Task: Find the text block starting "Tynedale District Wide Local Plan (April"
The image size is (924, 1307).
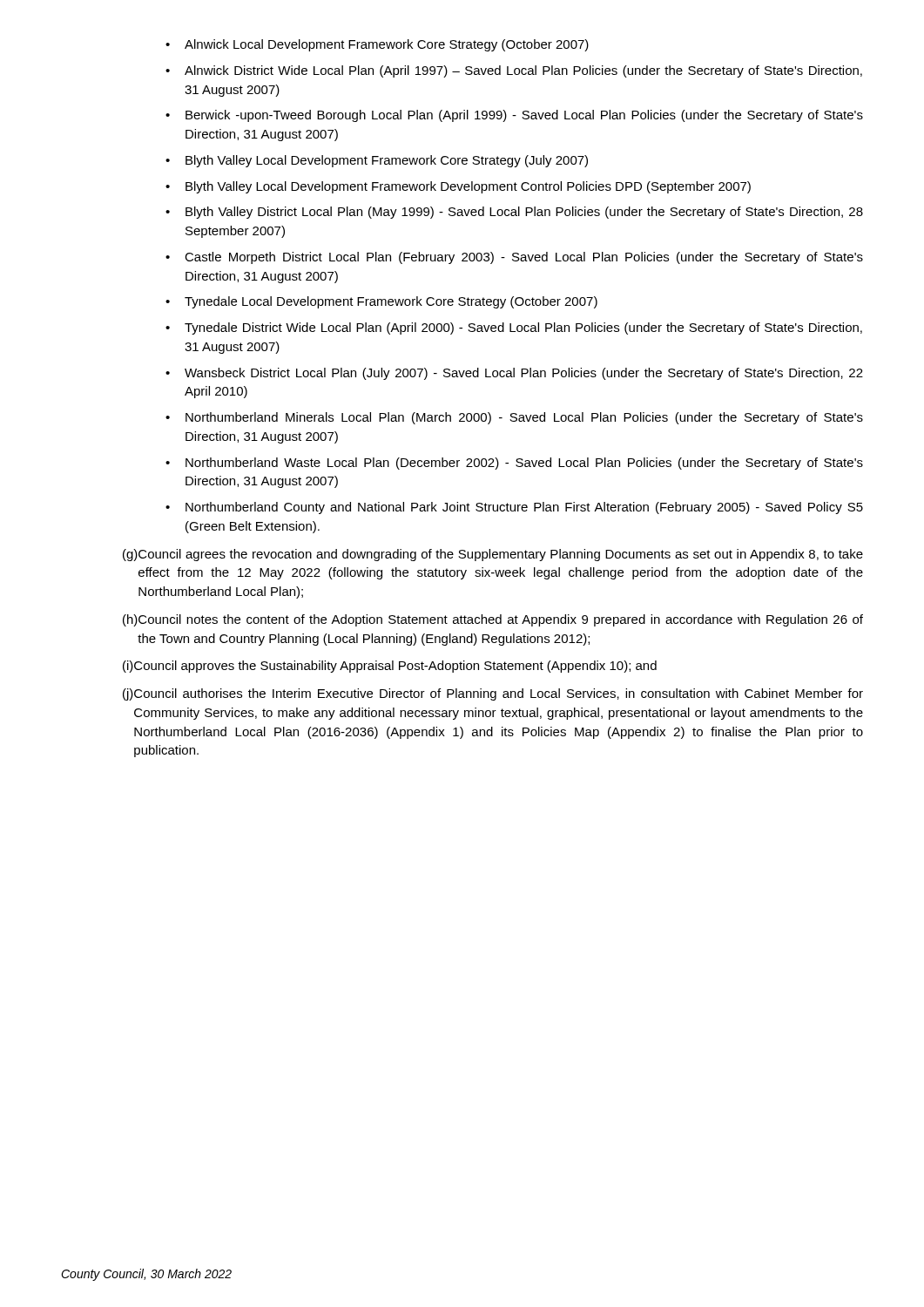Action: point(524,337)
